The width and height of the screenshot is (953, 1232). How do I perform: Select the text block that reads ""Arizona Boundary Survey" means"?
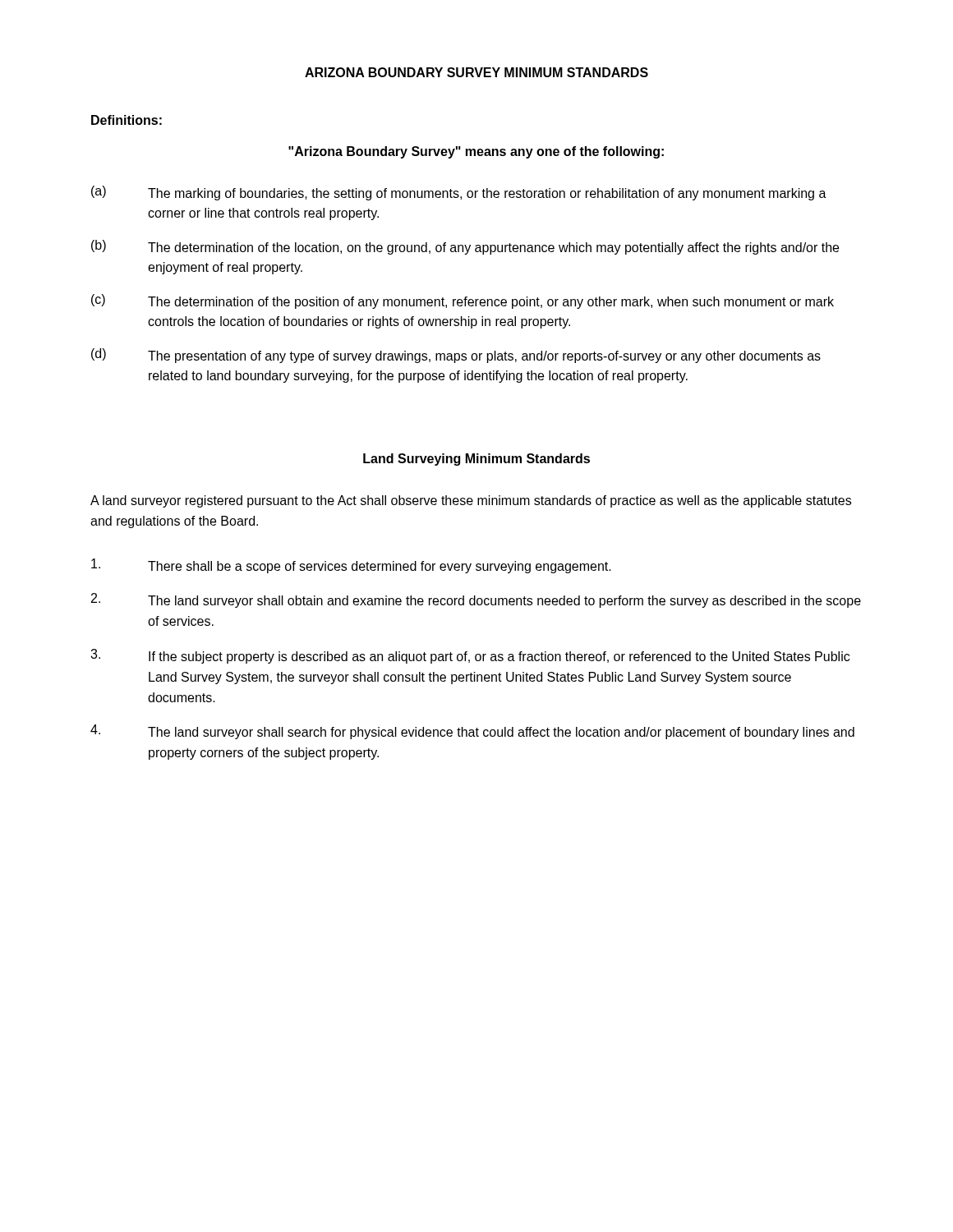[476, 152]
